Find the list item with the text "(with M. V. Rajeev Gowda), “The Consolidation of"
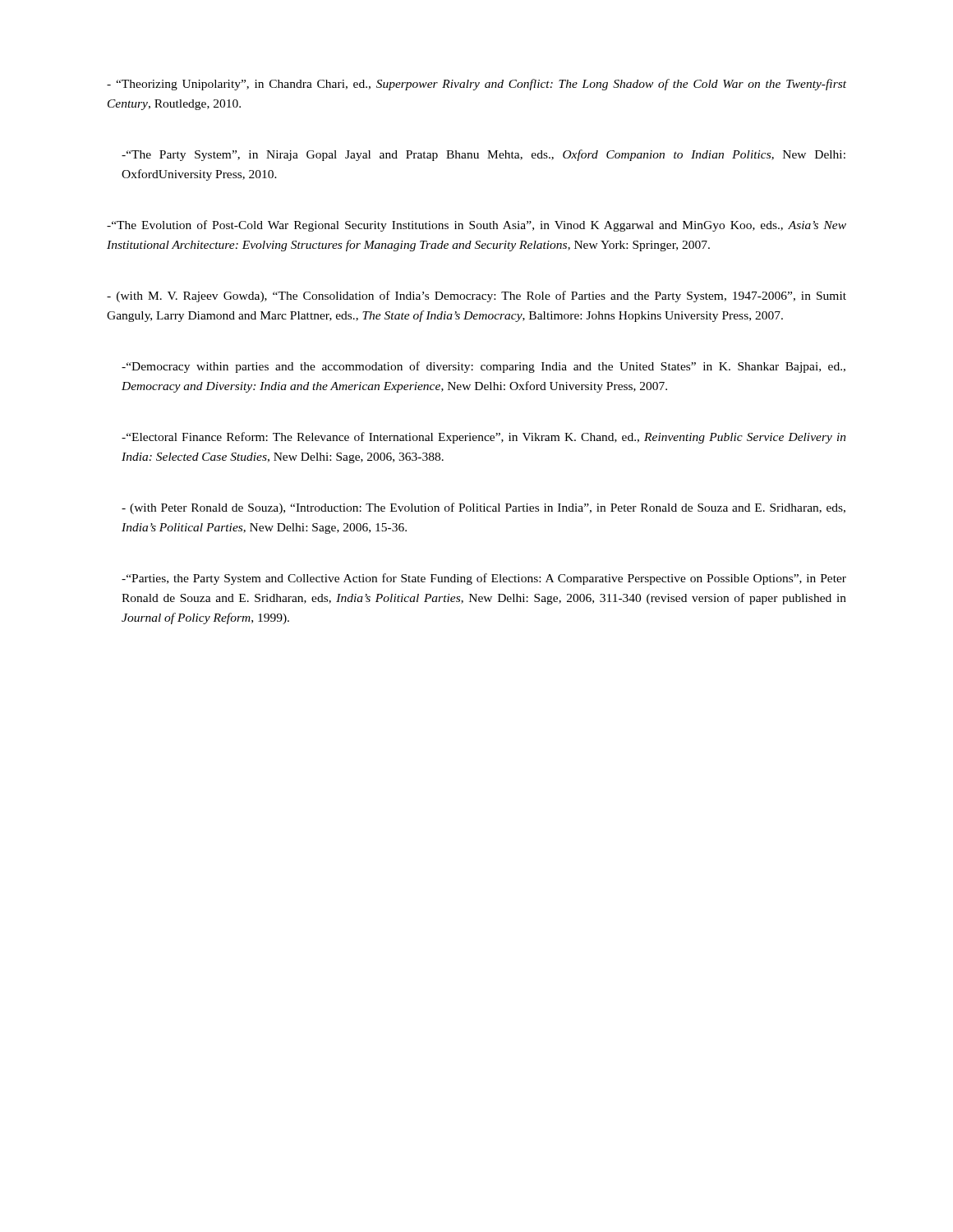This screenshot has height=1232, width=953. [476, 305]
